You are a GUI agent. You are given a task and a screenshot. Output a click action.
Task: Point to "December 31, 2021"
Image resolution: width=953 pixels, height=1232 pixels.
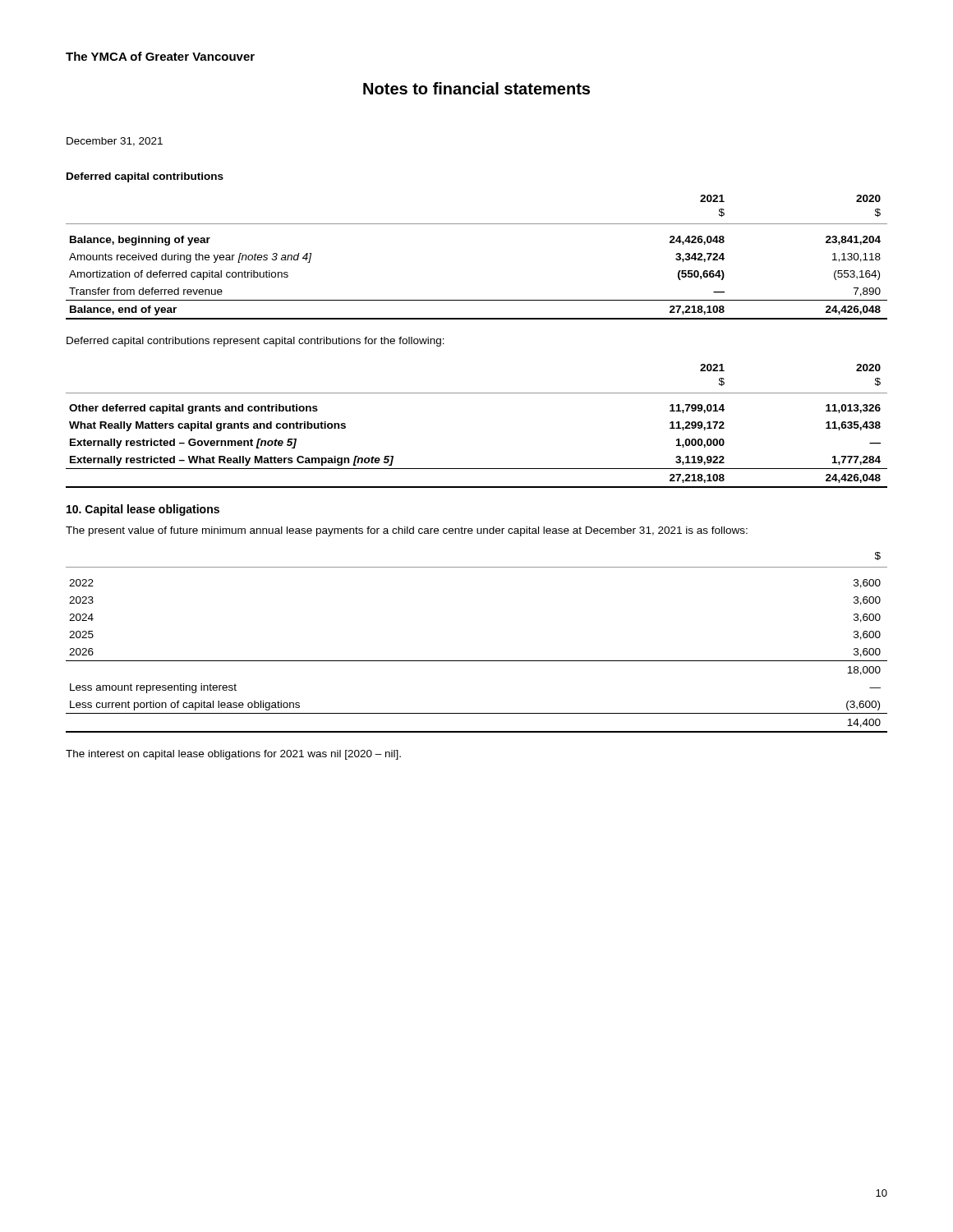point(114,141)
